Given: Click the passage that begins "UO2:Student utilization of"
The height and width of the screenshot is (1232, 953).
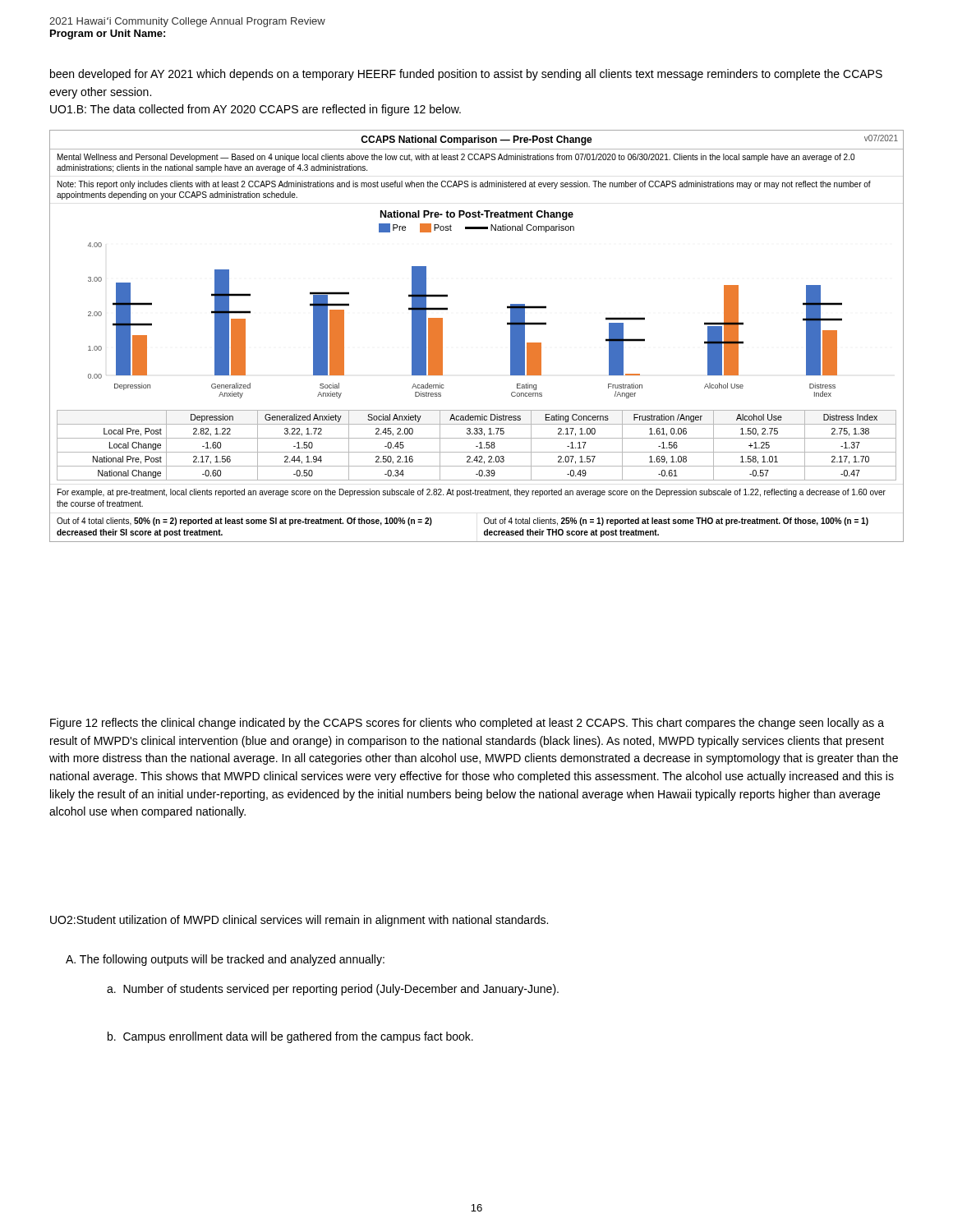Looking at the screenshot, I should 299,920.
